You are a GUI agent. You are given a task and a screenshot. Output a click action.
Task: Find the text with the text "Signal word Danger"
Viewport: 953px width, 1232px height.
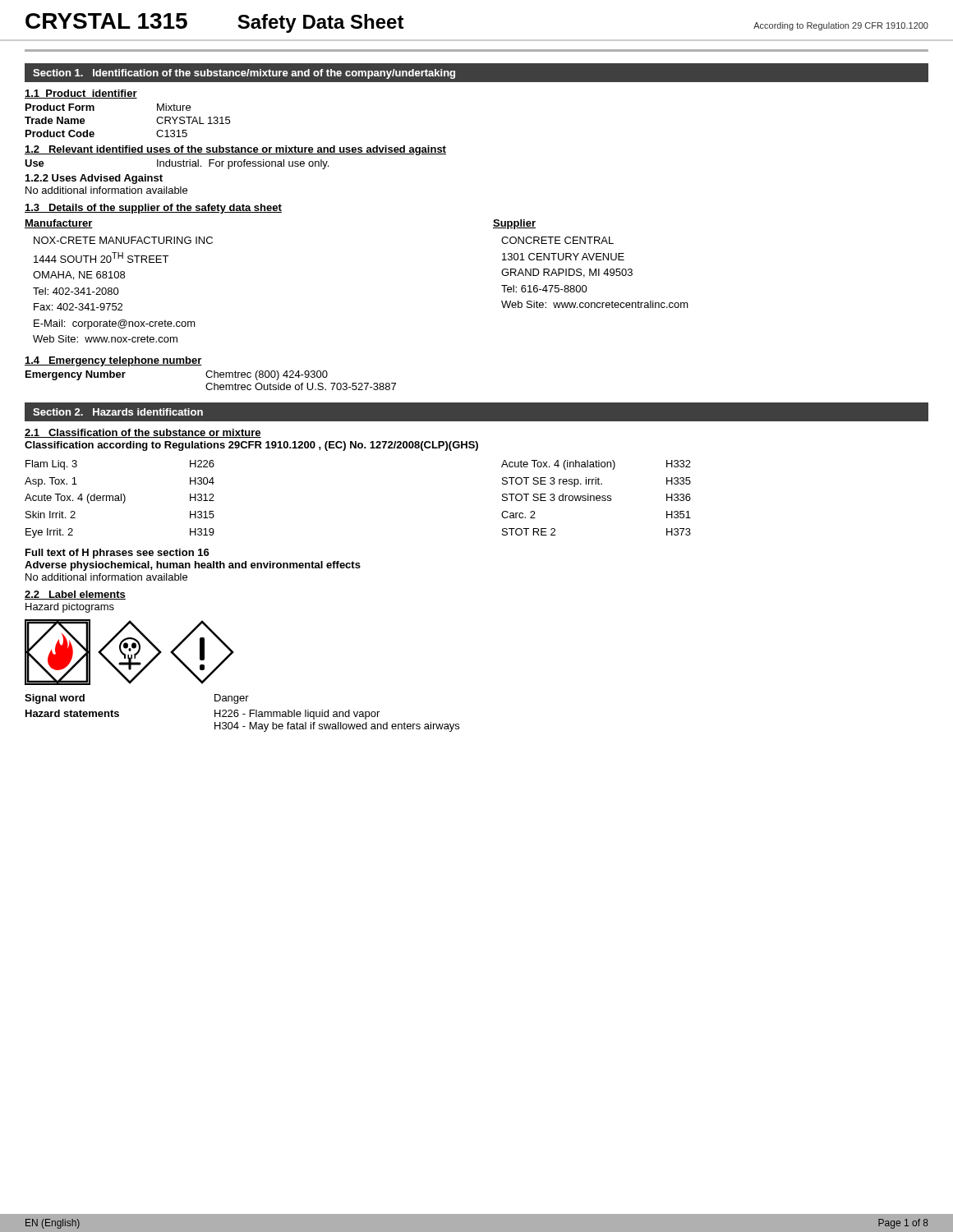49,699
